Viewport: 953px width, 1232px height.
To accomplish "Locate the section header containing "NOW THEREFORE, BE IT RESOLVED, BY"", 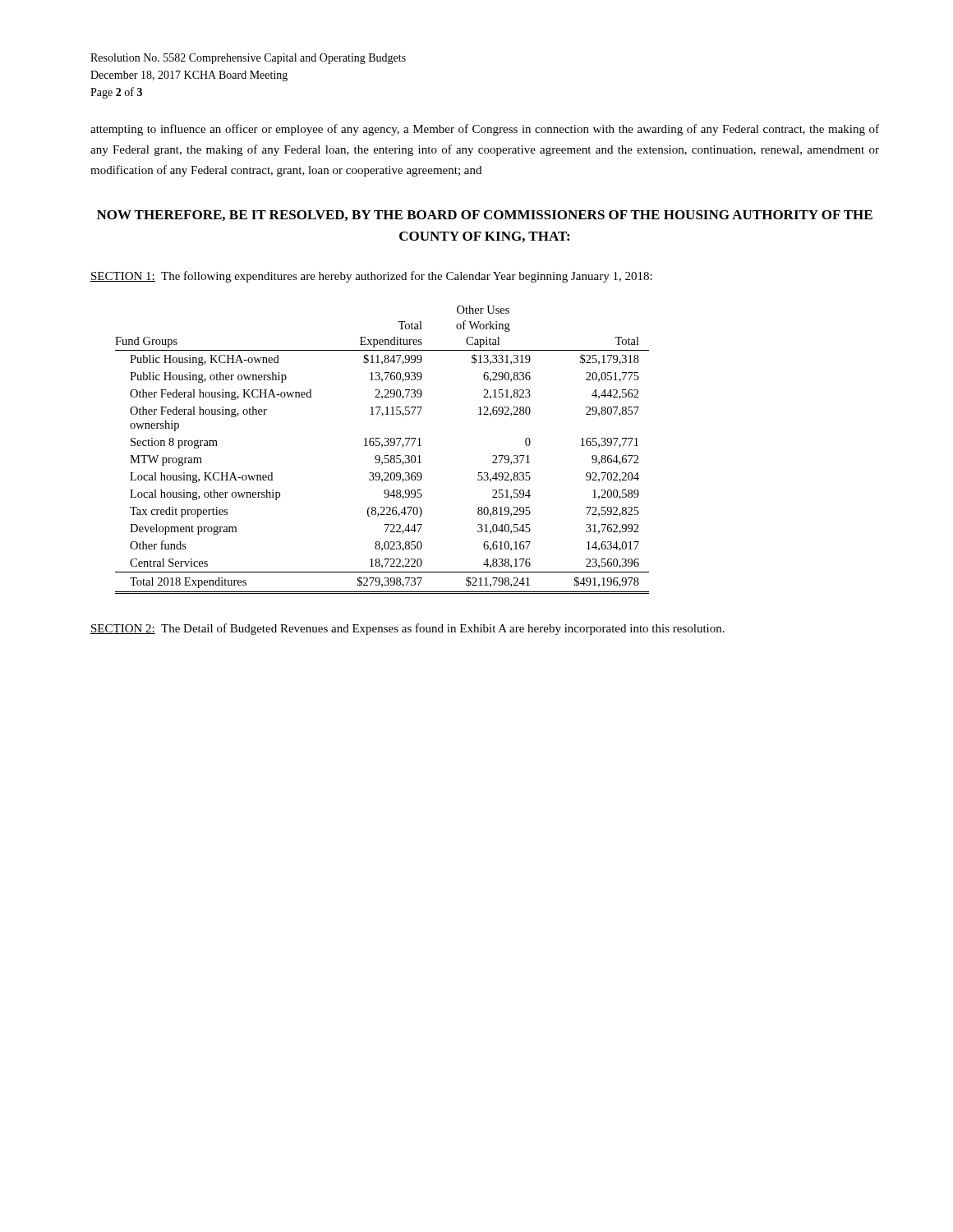I will tap(485, 225).
